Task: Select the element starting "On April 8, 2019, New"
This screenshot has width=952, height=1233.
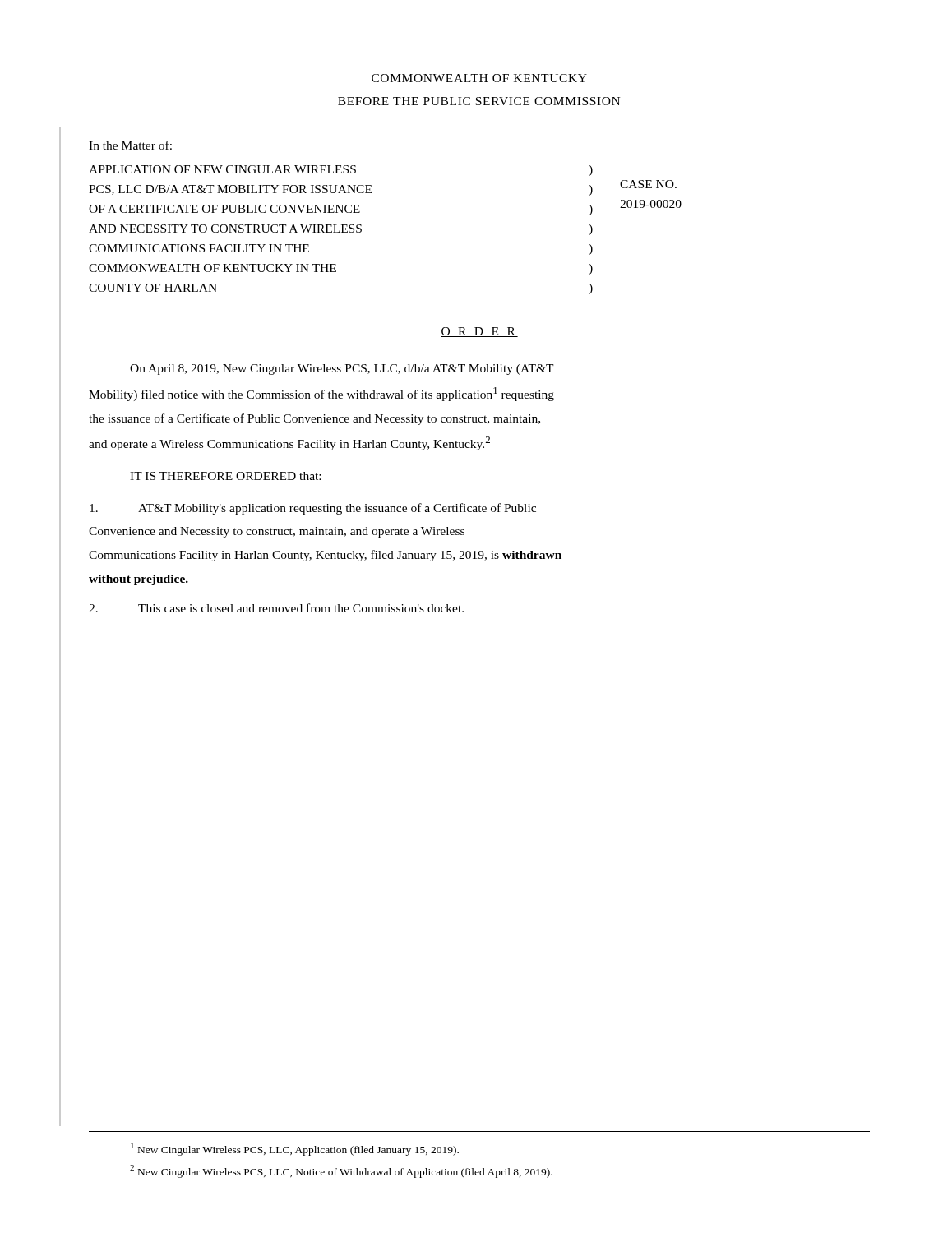Action: 342,368
